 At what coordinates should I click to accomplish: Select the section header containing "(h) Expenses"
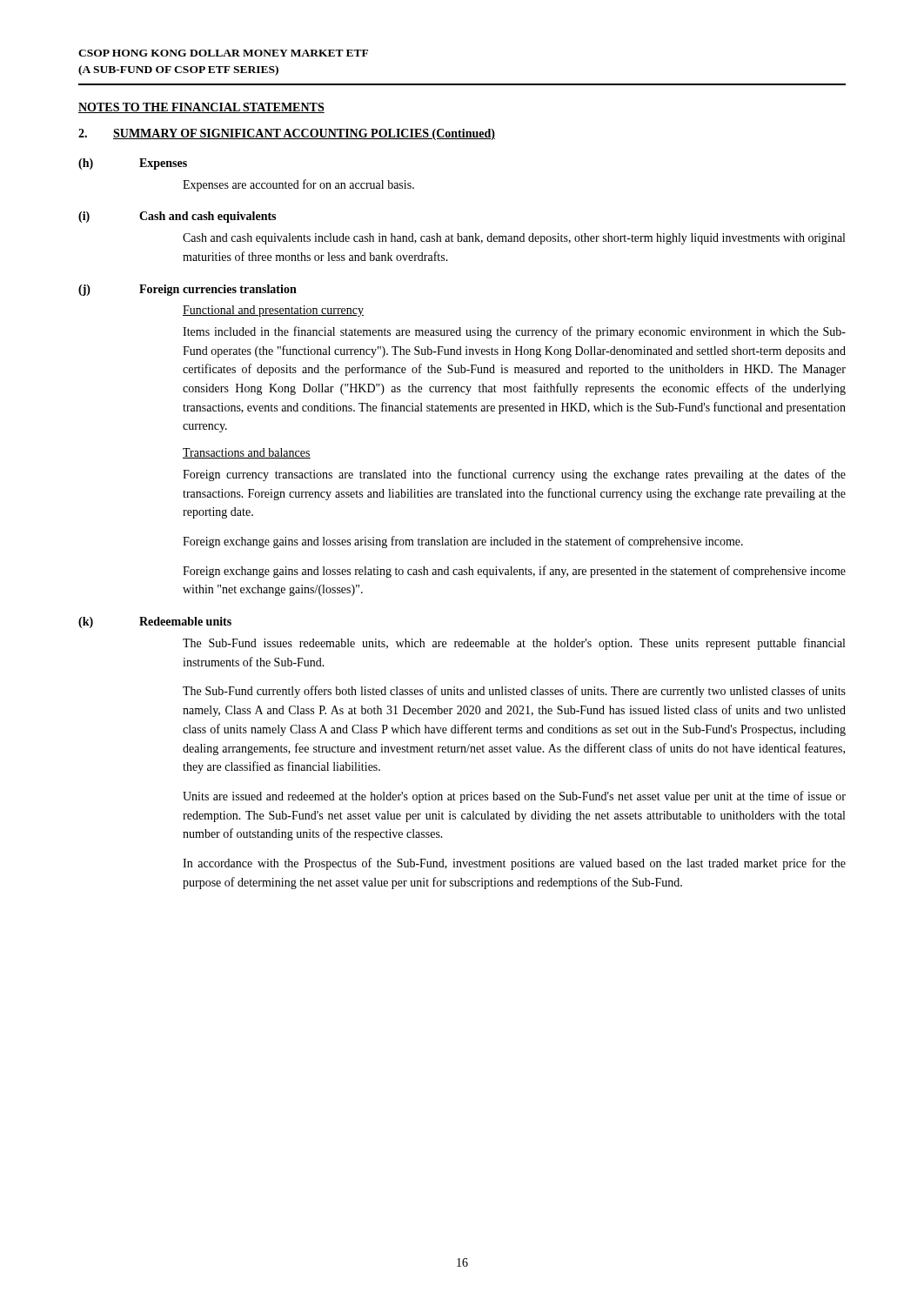point(133,163)
